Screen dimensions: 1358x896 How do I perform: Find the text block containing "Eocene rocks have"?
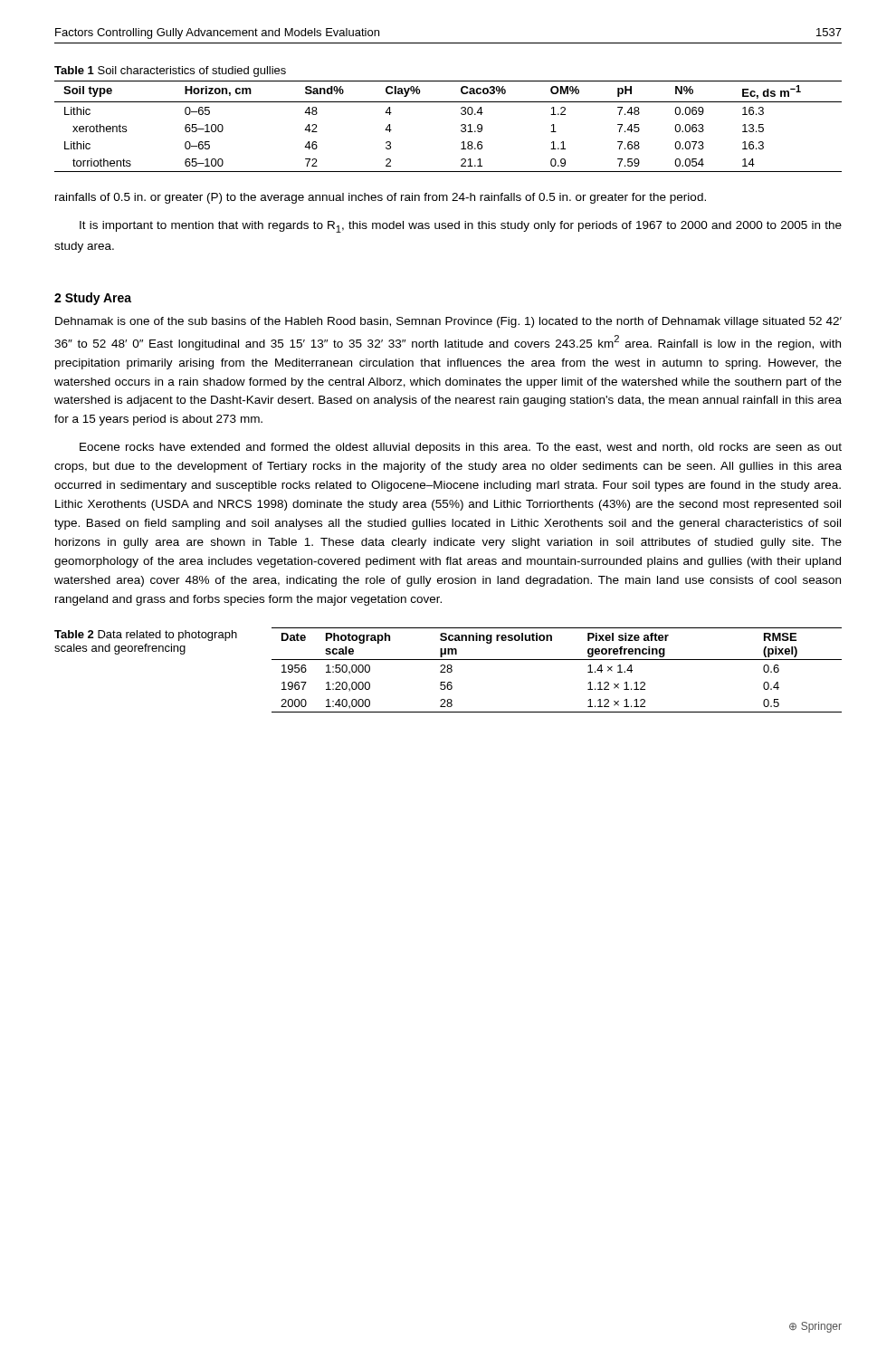[448, 523]
